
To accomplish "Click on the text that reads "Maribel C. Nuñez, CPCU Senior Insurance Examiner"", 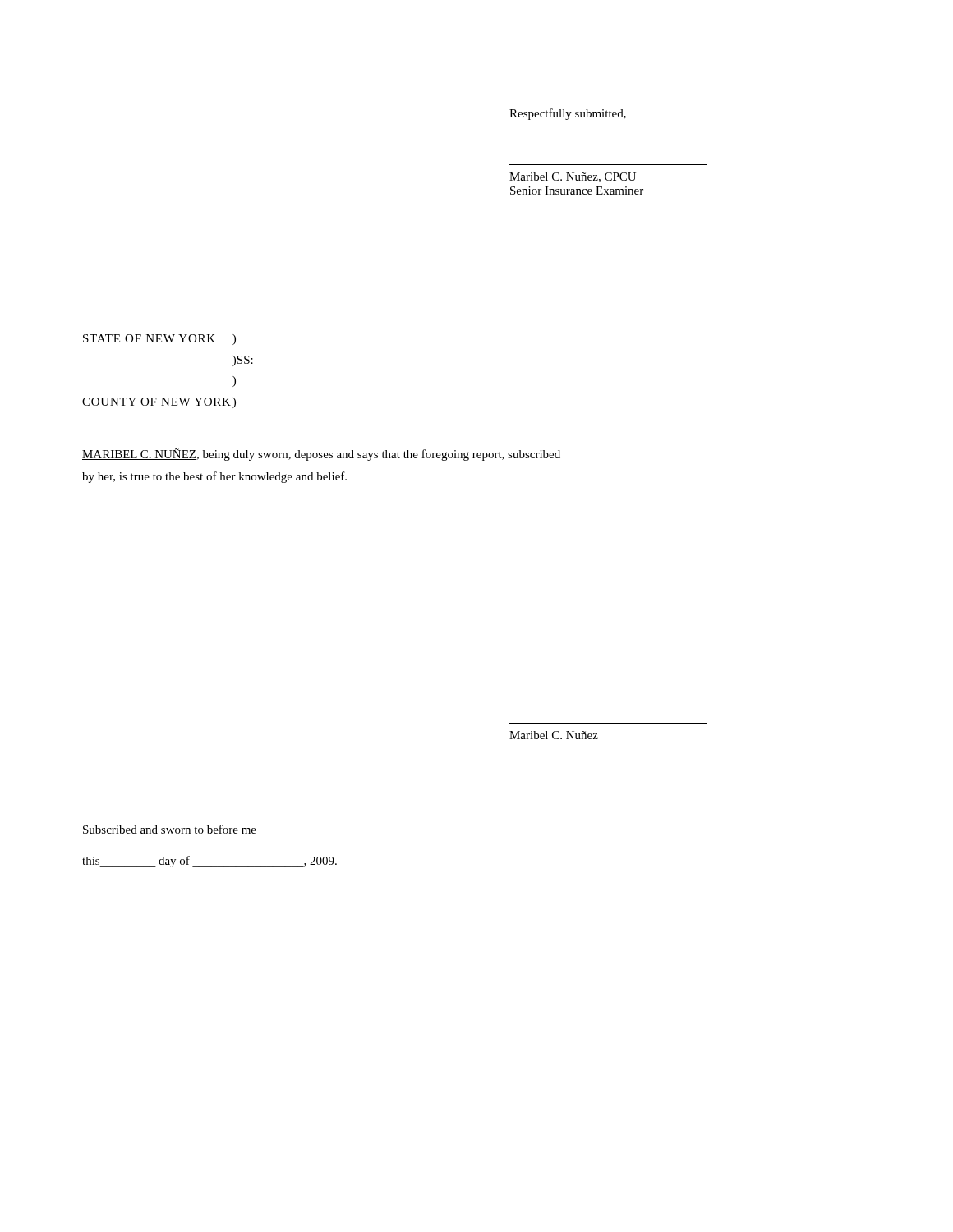I will click(x=573, y=177).
